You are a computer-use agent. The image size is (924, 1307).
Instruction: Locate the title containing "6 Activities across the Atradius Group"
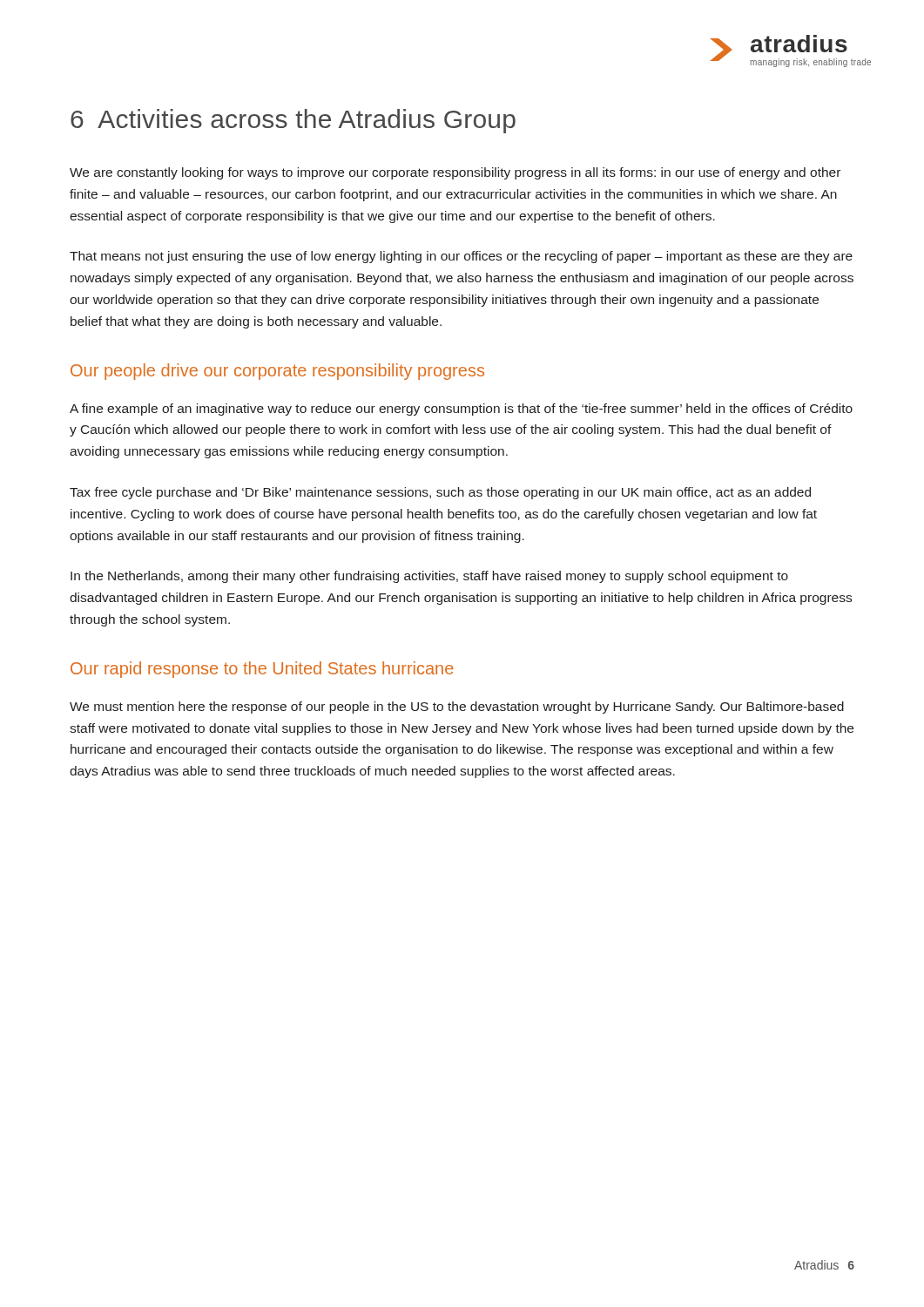[293, 119]
